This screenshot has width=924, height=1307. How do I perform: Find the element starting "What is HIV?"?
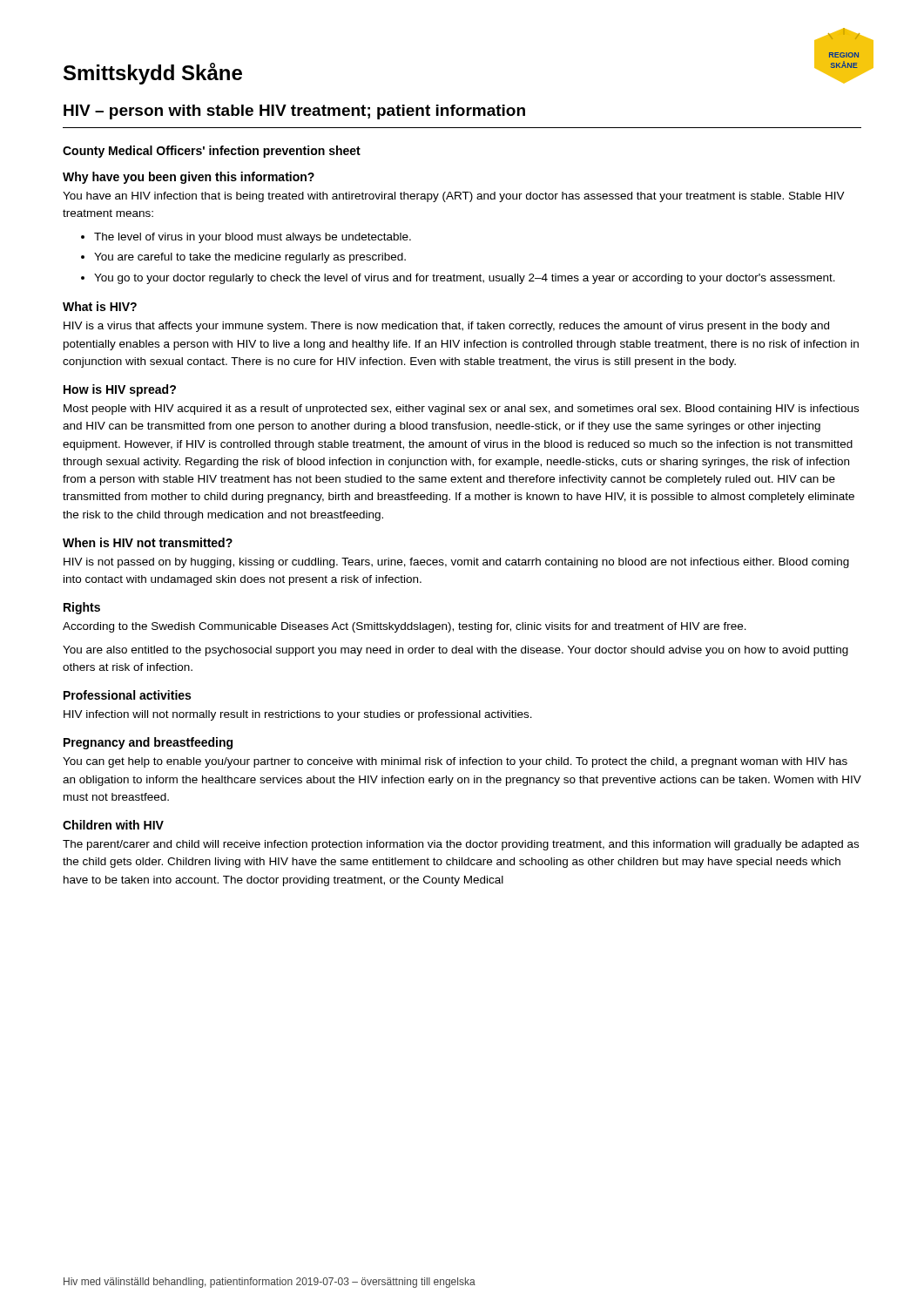click(x=100, y=307)
